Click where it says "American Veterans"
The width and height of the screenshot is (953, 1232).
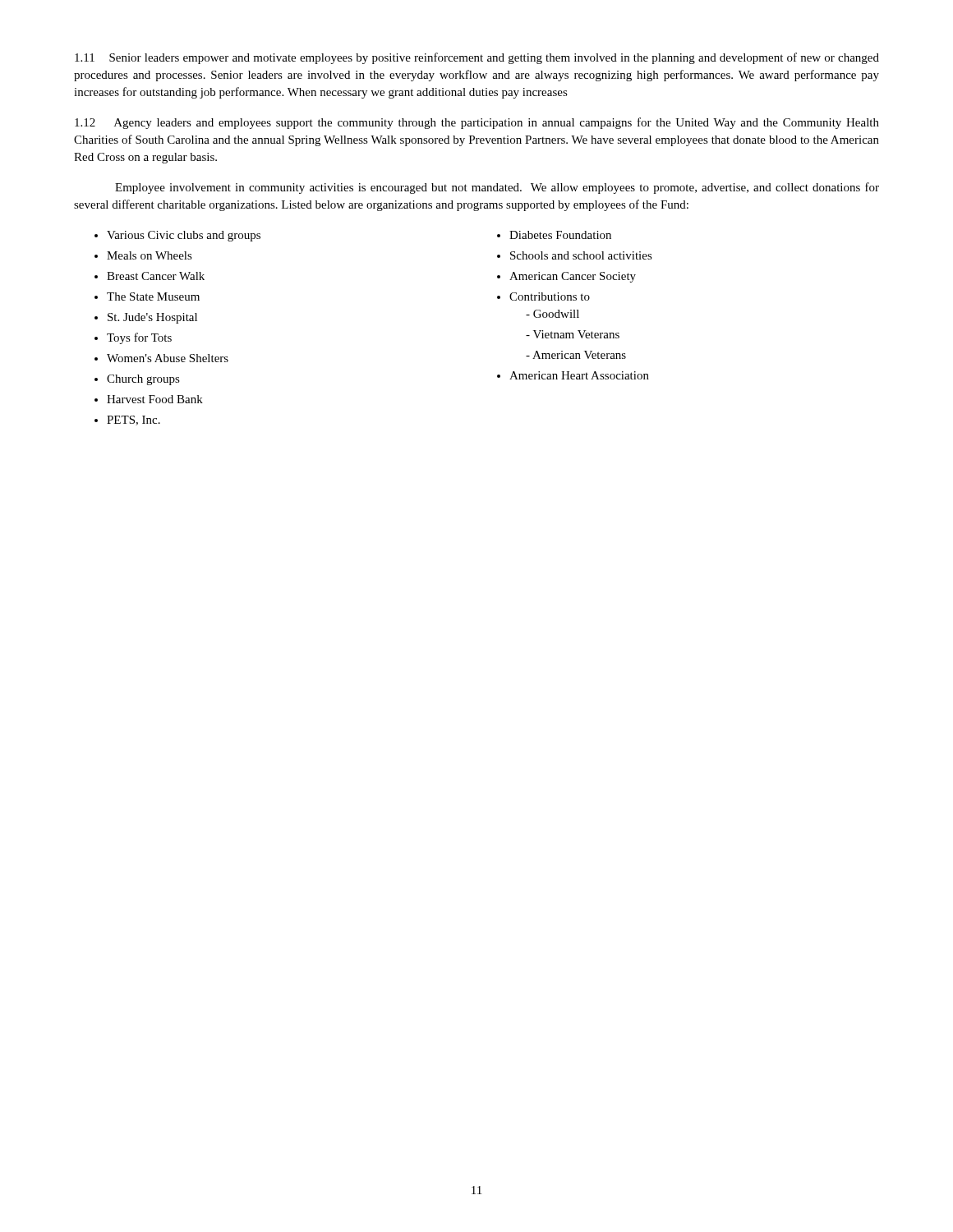point(576,355)
